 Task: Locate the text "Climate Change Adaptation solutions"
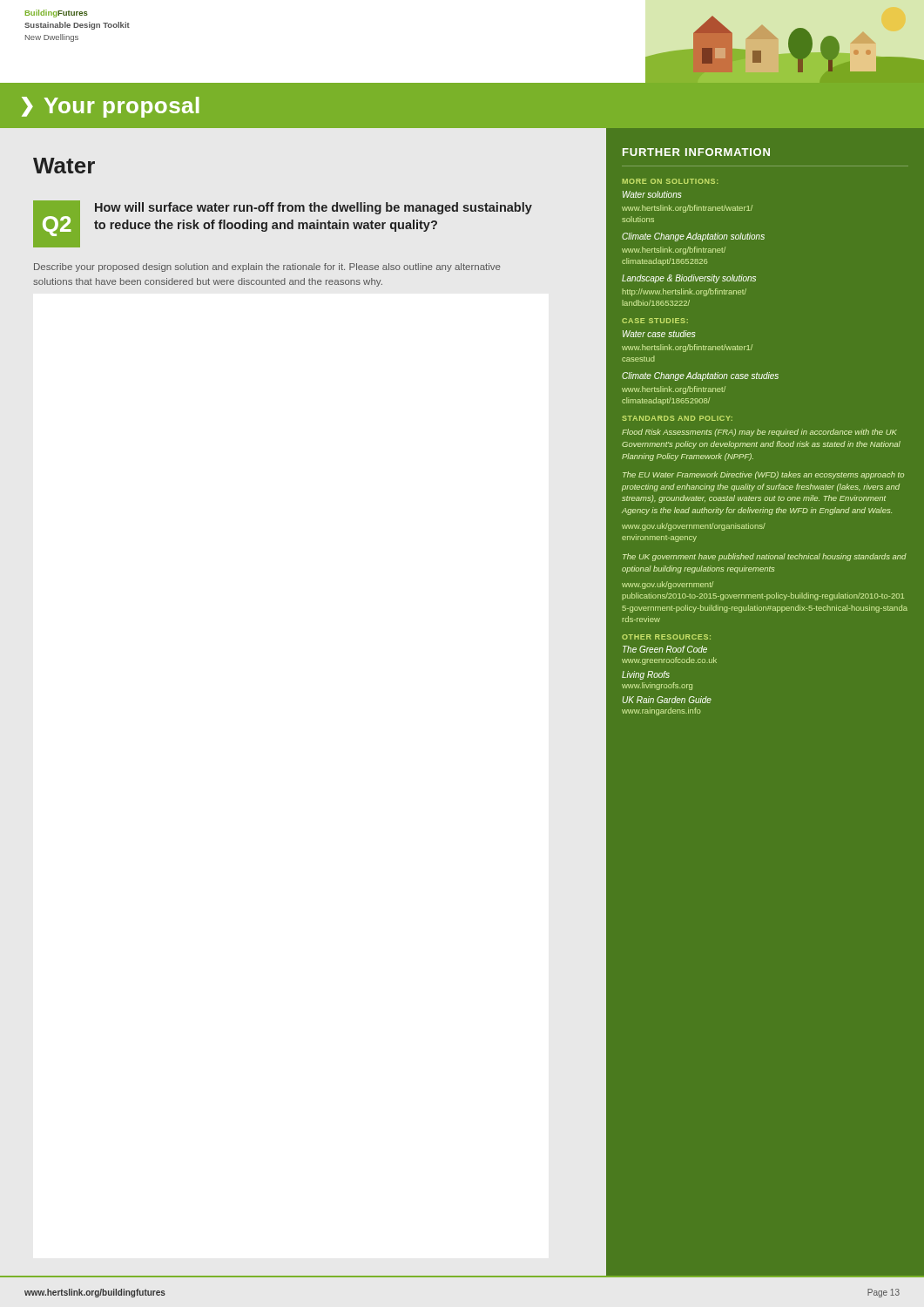coord(693,237)
